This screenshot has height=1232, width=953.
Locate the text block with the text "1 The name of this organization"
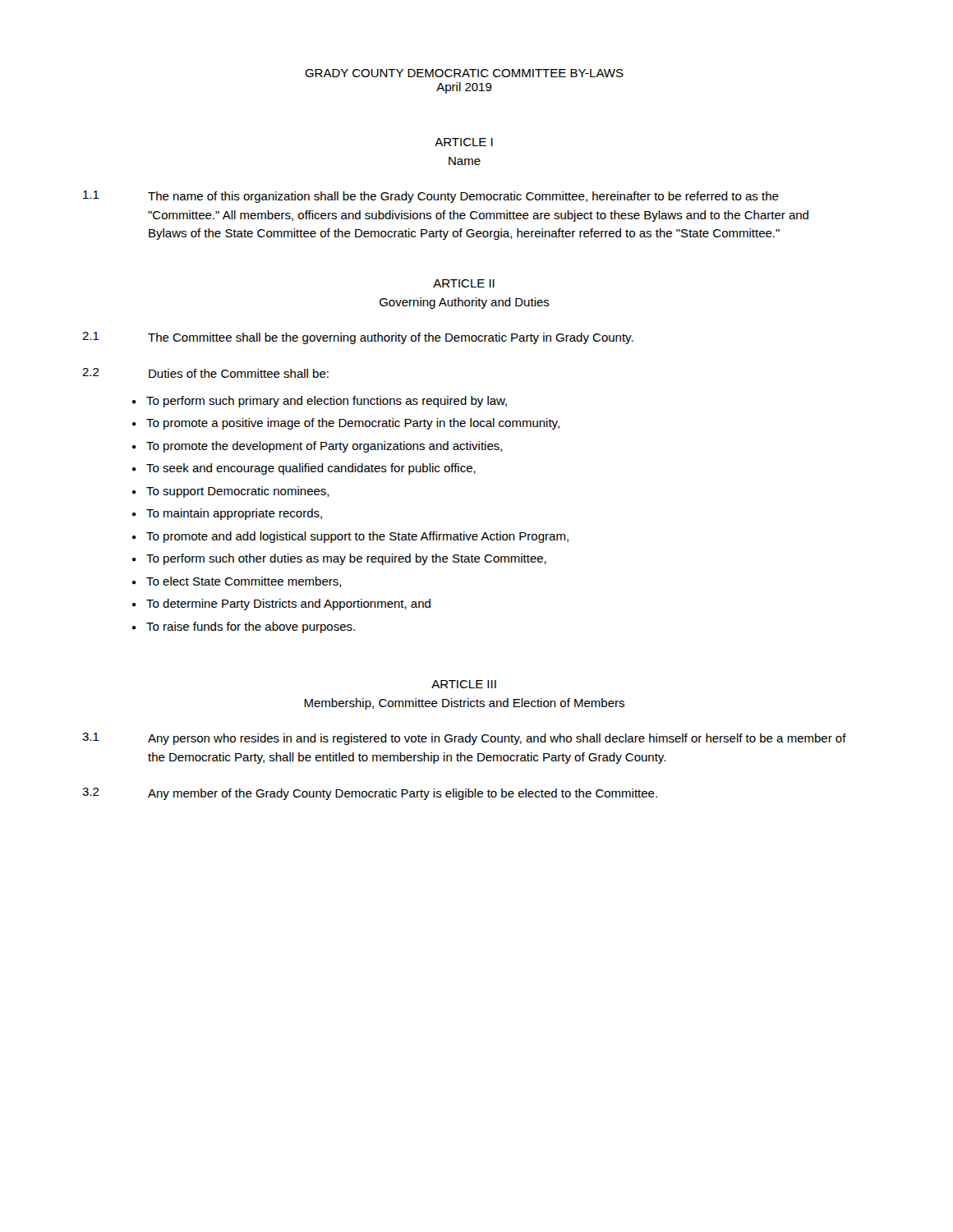click(464, 215)
